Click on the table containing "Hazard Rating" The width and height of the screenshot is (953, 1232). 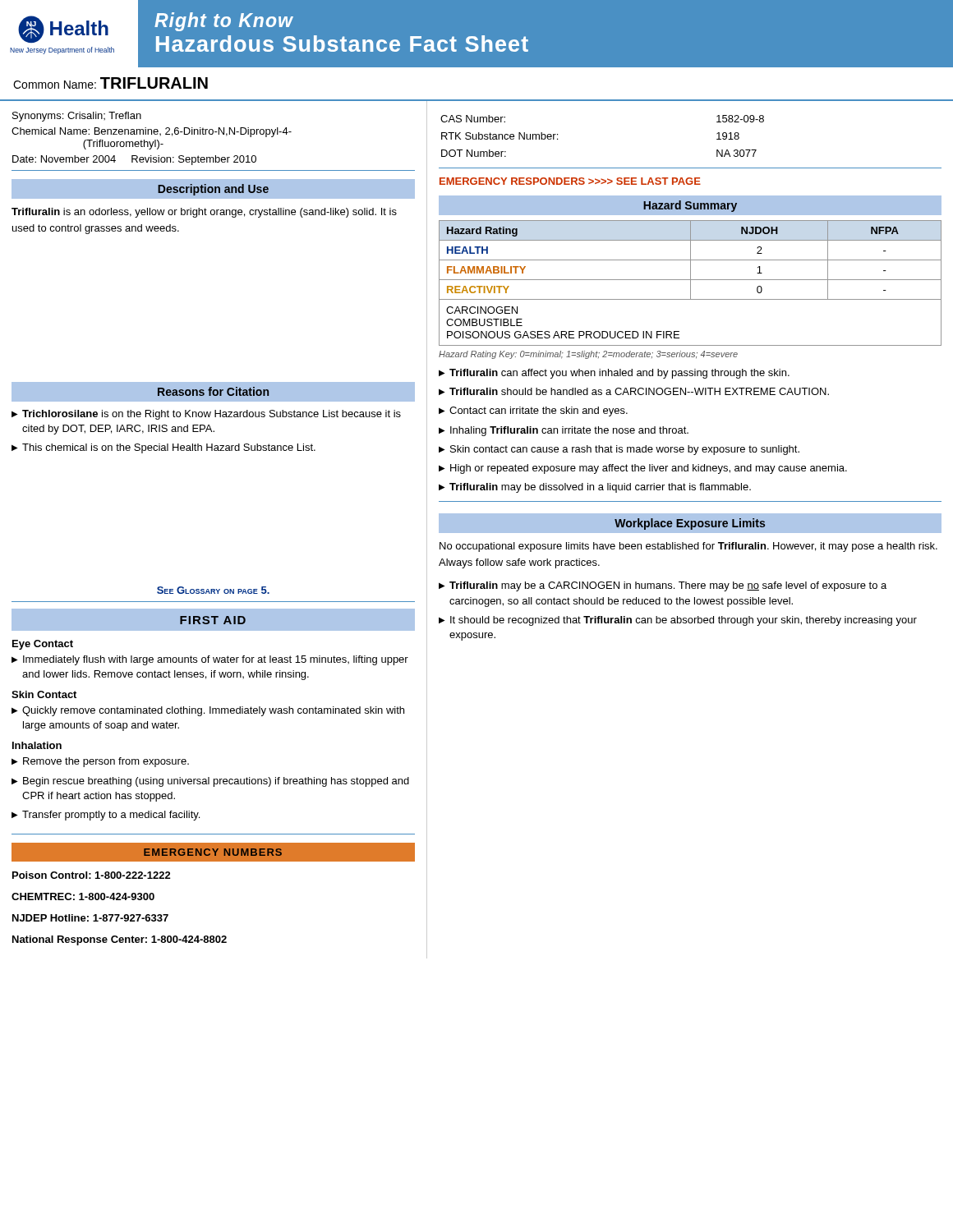(x=690, y=283)
